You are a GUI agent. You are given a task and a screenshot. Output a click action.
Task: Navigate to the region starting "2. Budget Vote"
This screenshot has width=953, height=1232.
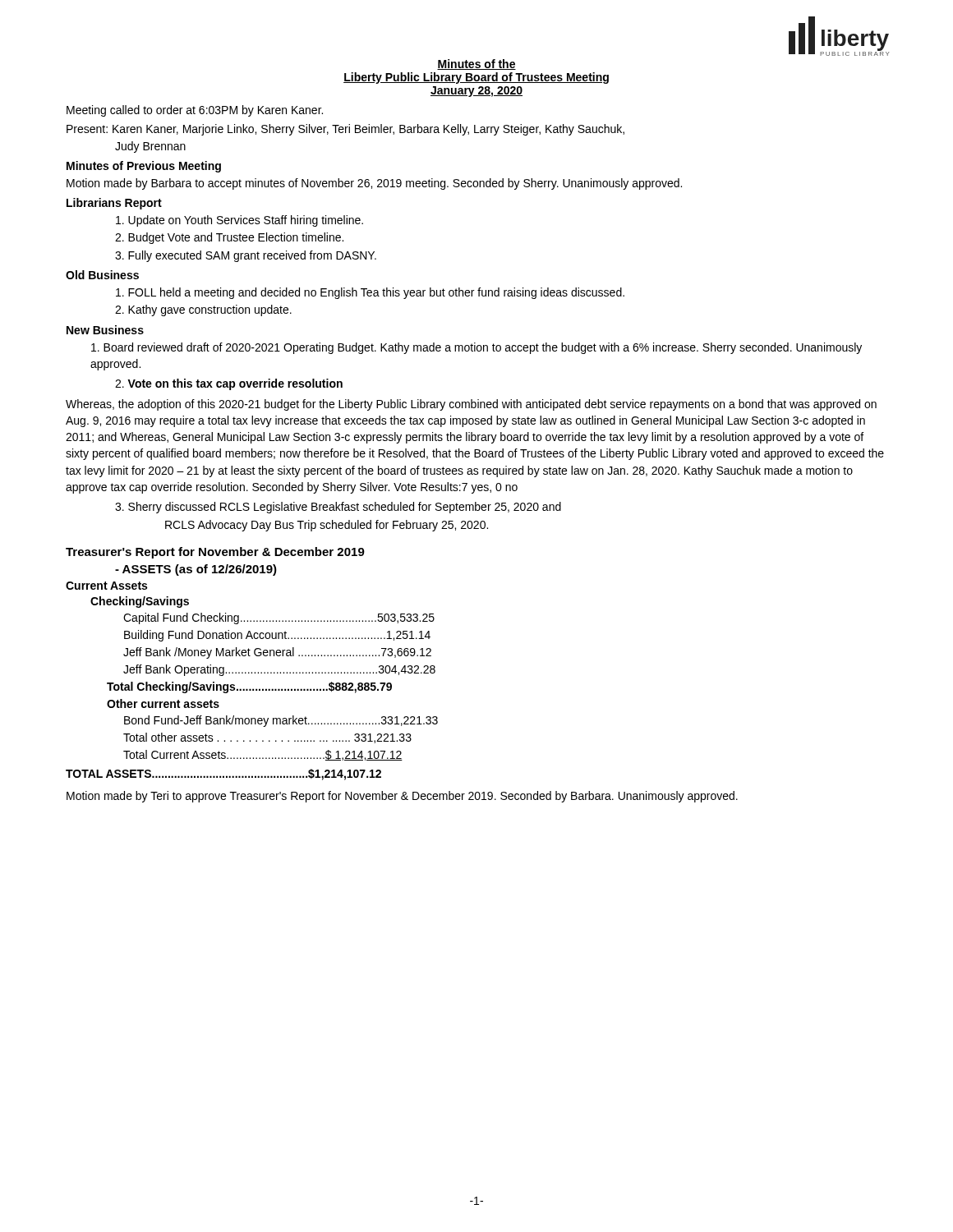tap(230, 238)
